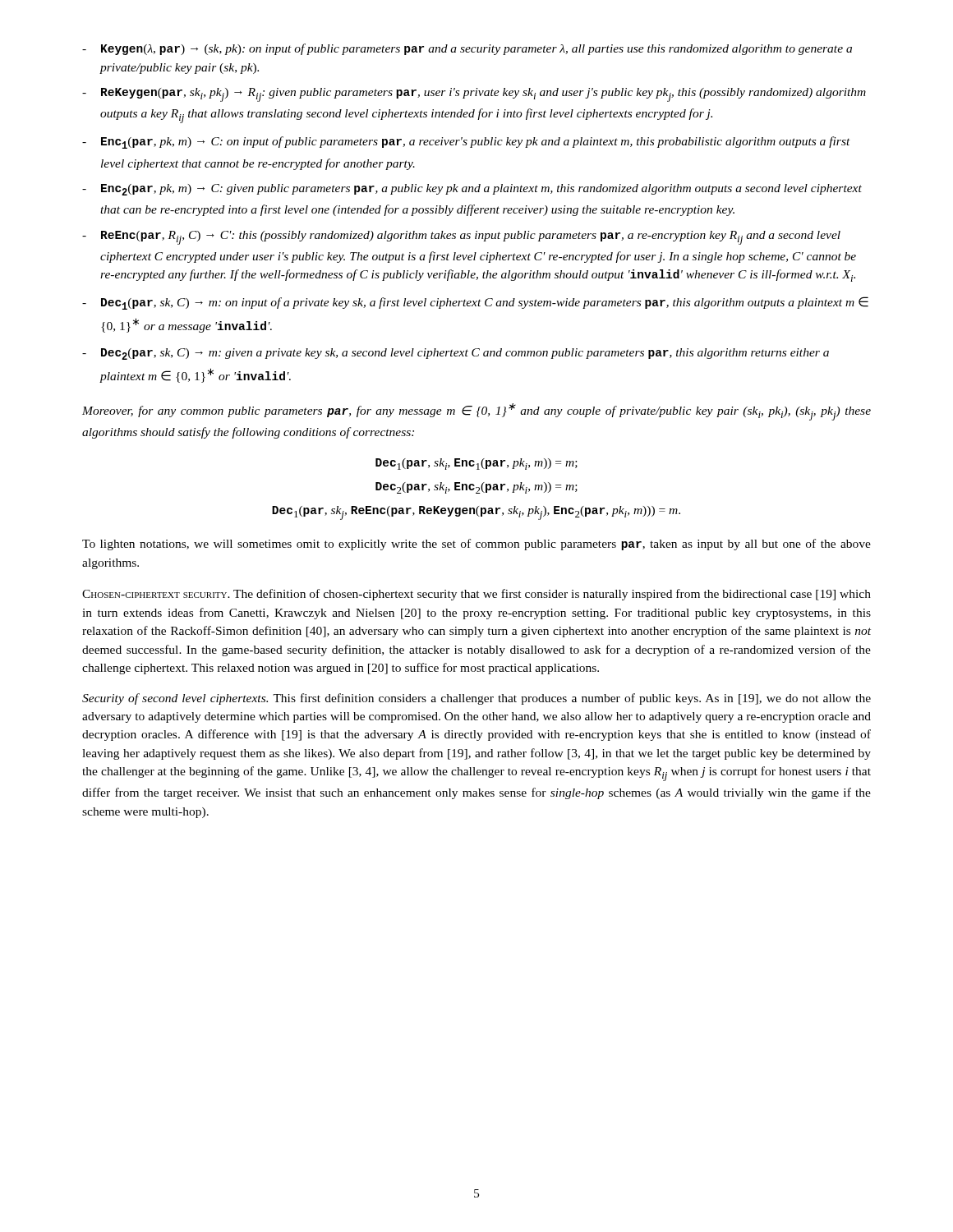Click on the block starting "To lighten notations, we will"
Viewport: 953px width, 1232px height.
tap(476, 552)
